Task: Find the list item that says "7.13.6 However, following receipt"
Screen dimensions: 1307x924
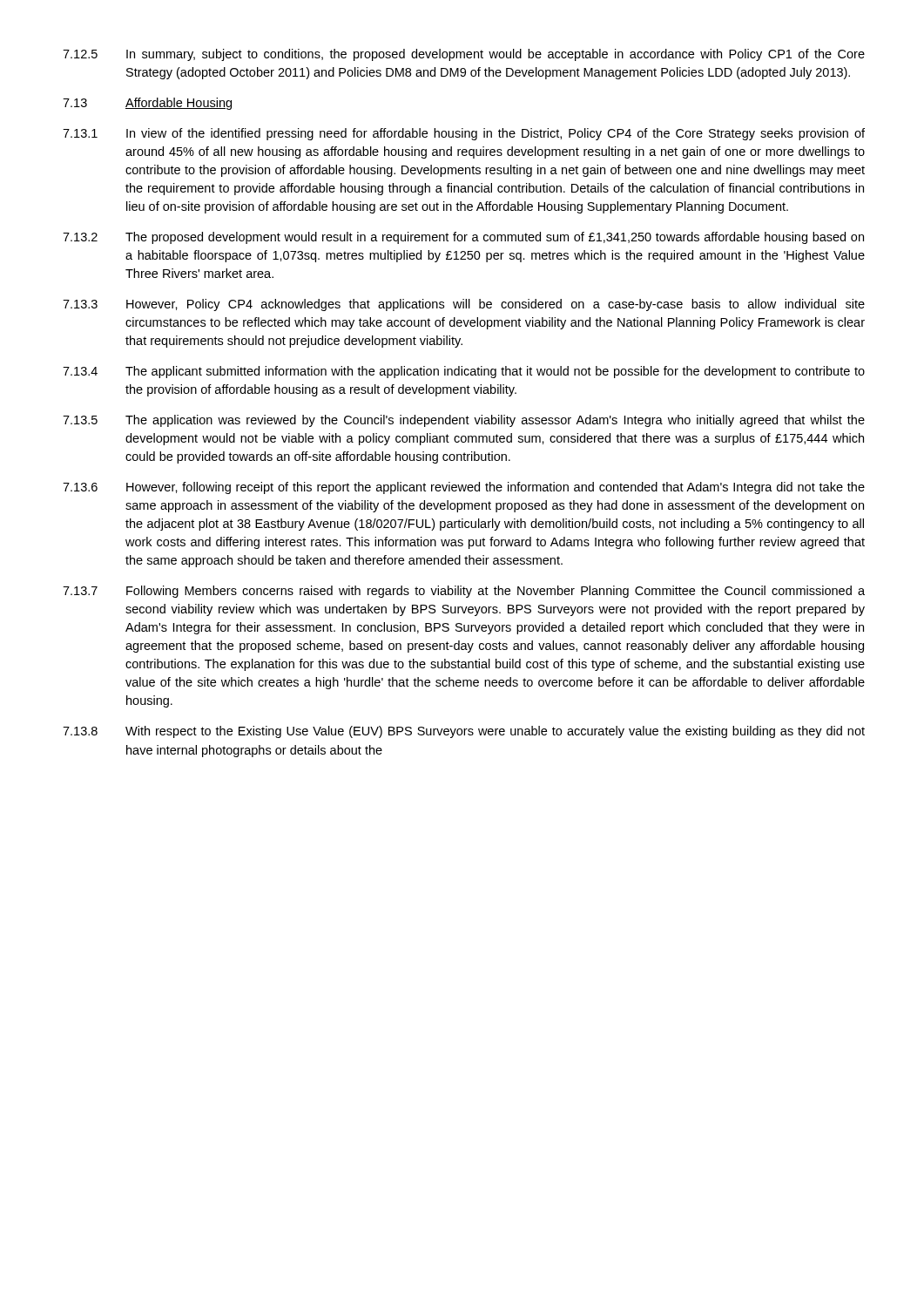Action: (464, 524)
